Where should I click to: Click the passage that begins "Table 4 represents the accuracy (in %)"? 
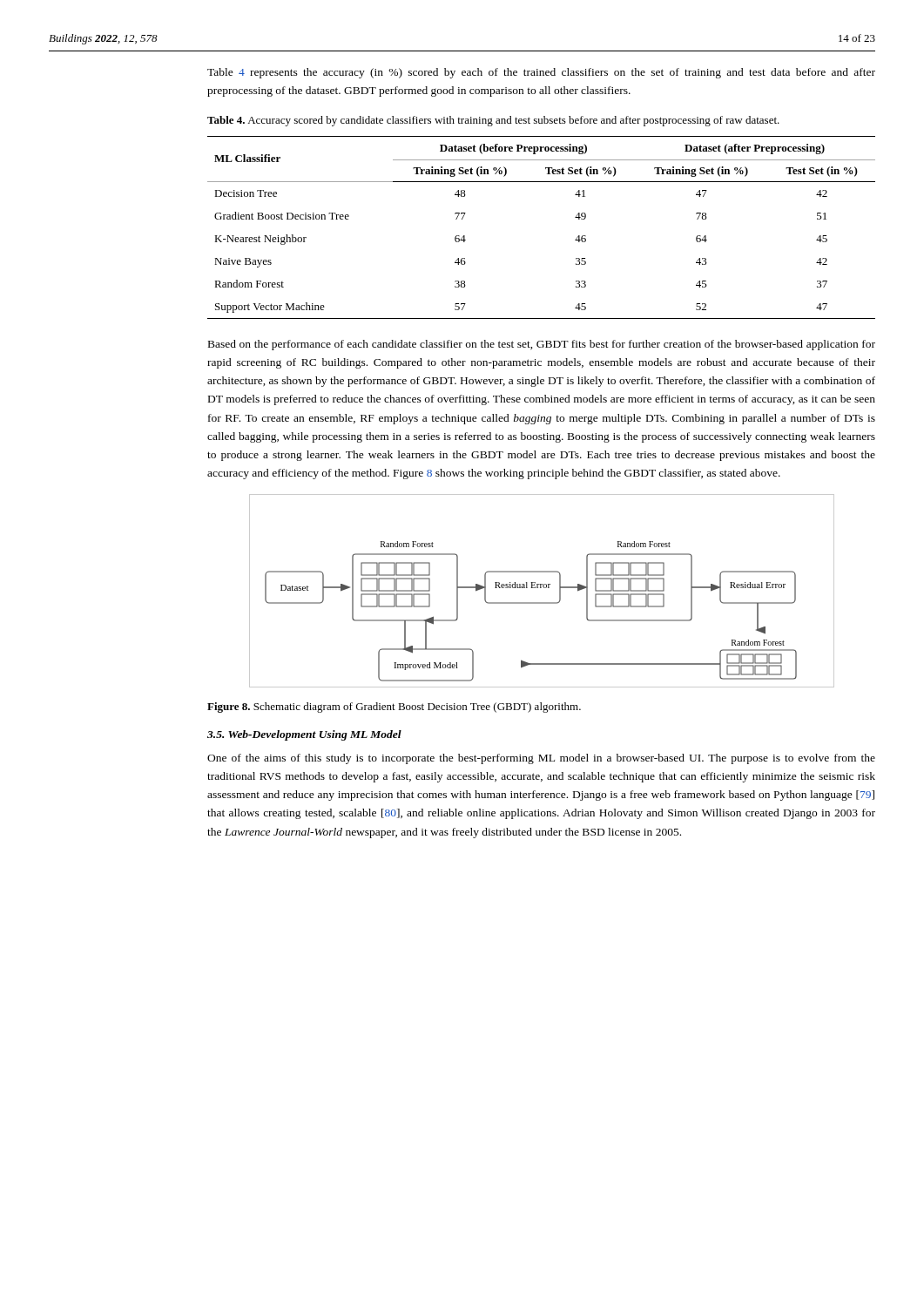pyautogui.click(x=541, y=81)
